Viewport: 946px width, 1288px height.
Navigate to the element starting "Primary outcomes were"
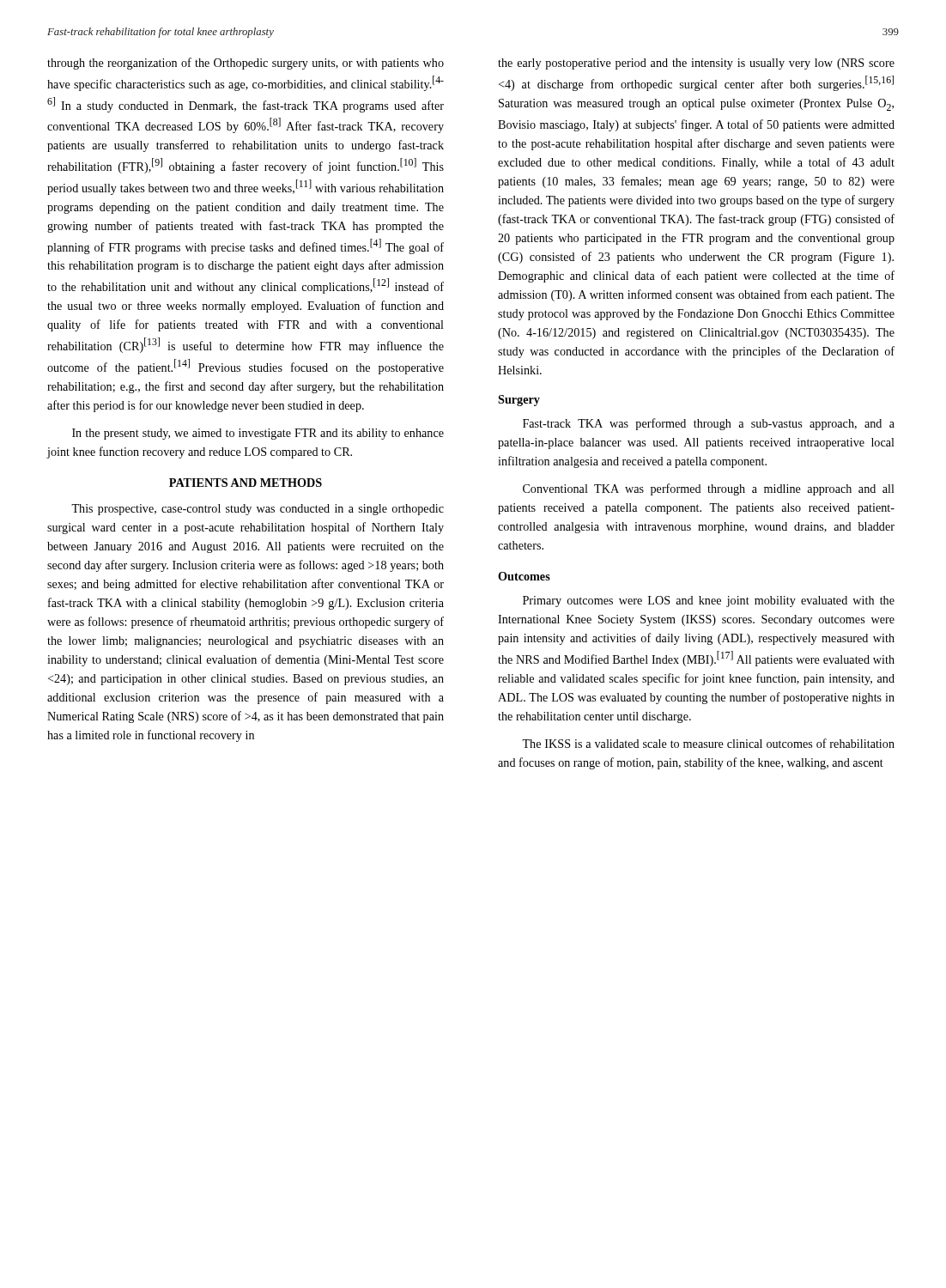coord(696,658)
